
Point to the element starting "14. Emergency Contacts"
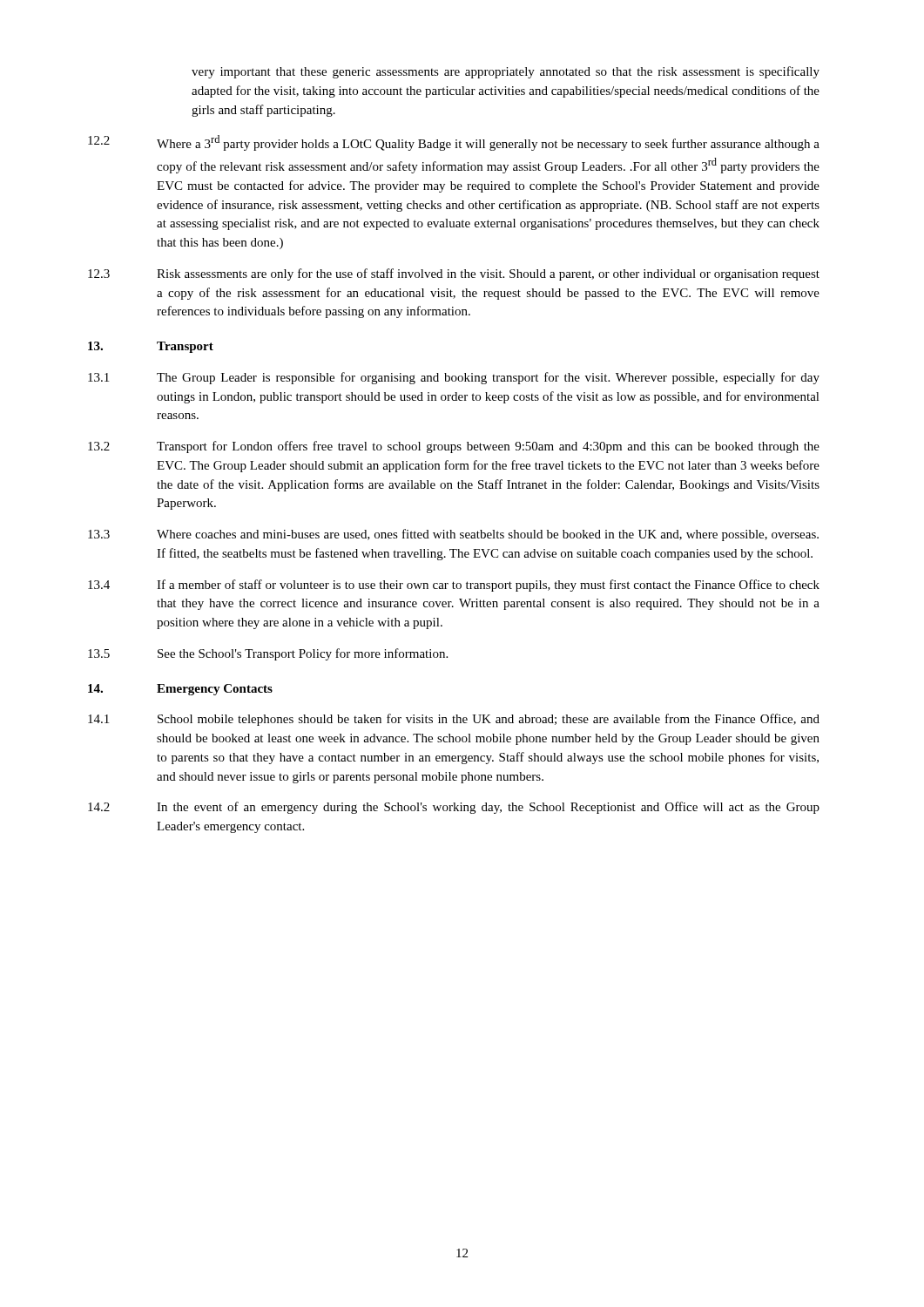180,690
